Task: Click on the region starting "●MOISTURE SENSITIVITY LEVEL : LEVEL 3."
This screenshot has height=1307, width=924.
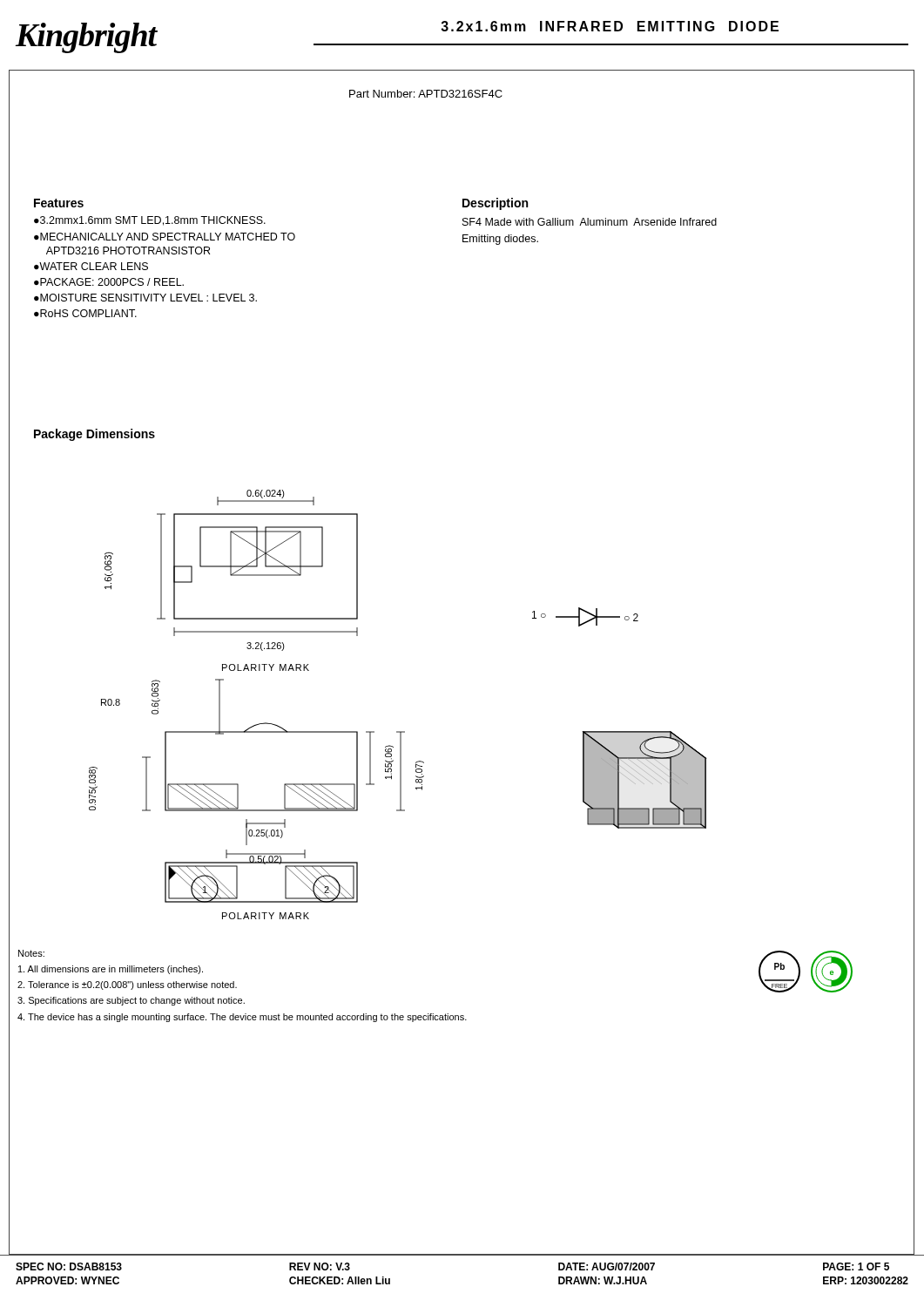Action: [145, 298]
